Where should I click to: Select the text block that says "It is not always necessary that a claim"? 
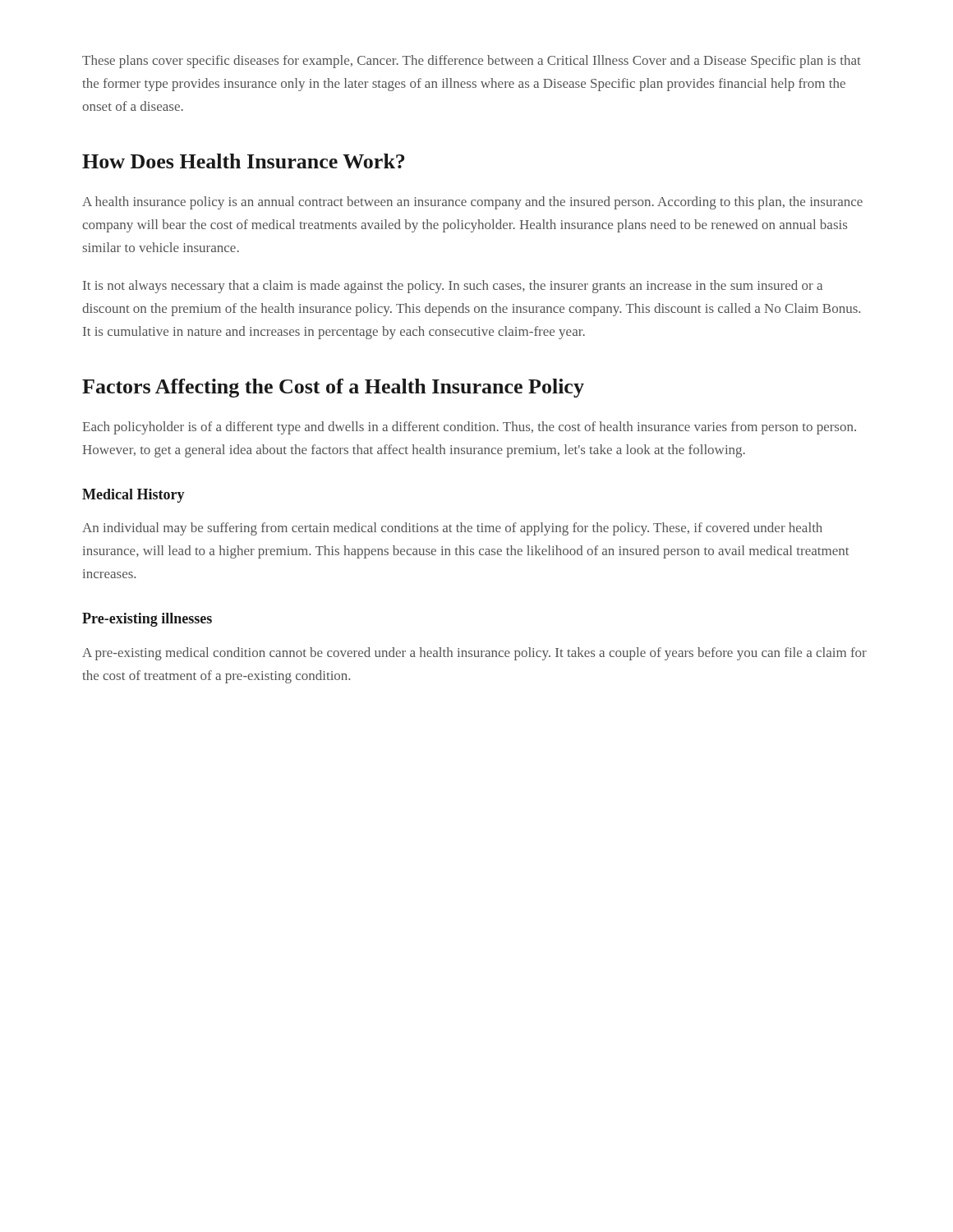472,308
